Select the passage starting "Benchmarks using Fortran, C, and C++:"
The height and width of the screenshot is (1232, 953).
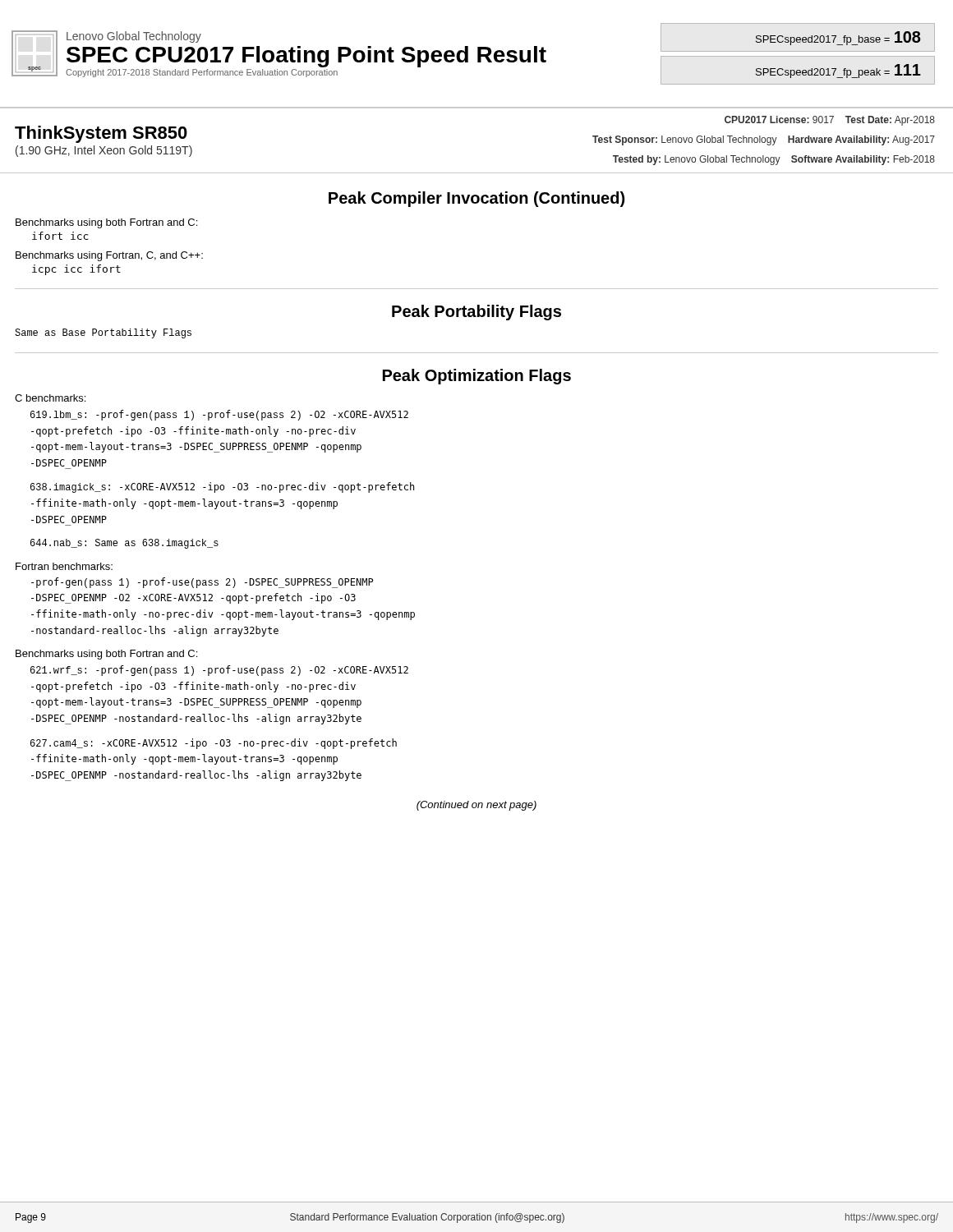[109, 255]
